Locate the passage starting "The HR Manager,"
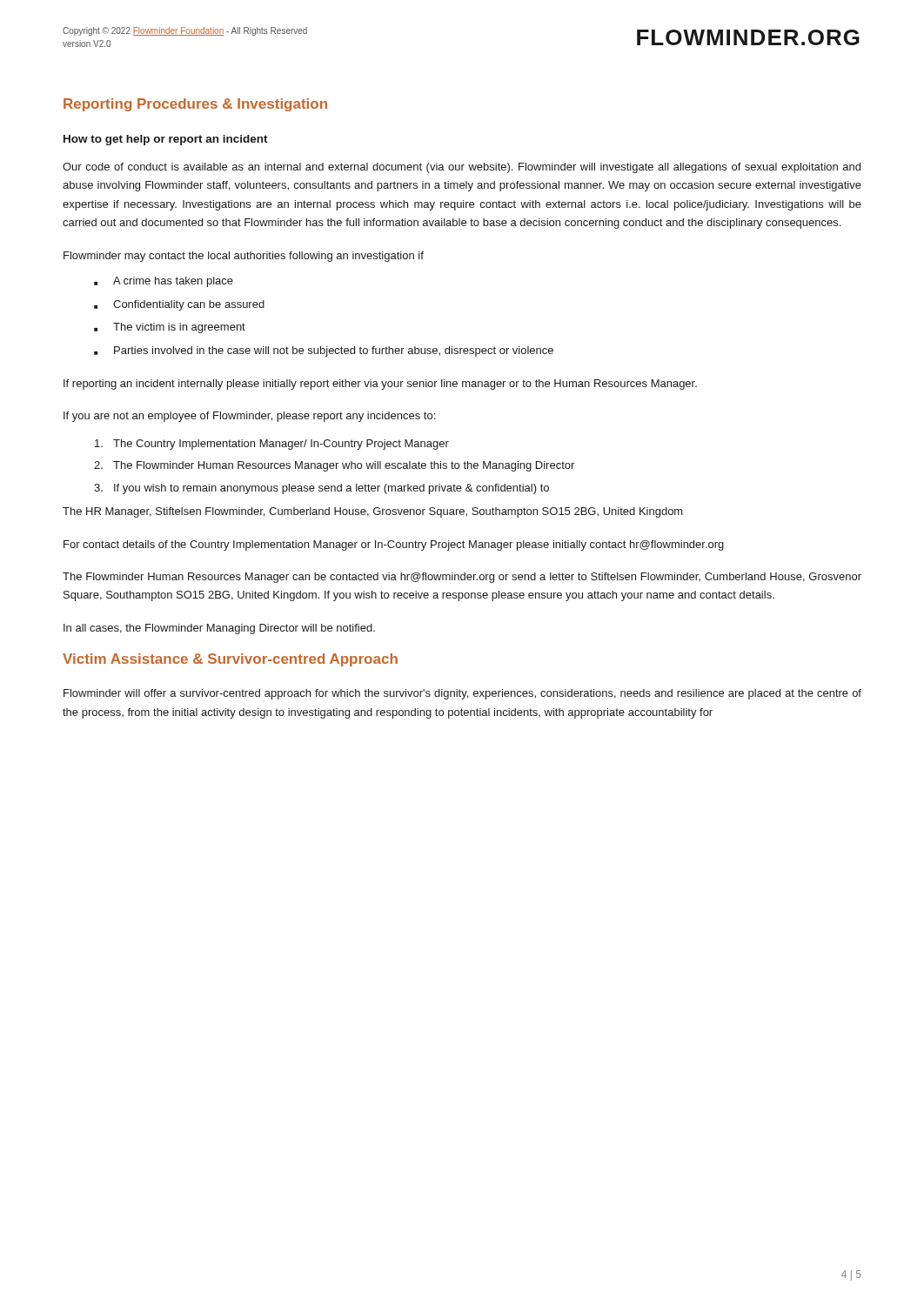924x1305 pixels. pos(373,511)
